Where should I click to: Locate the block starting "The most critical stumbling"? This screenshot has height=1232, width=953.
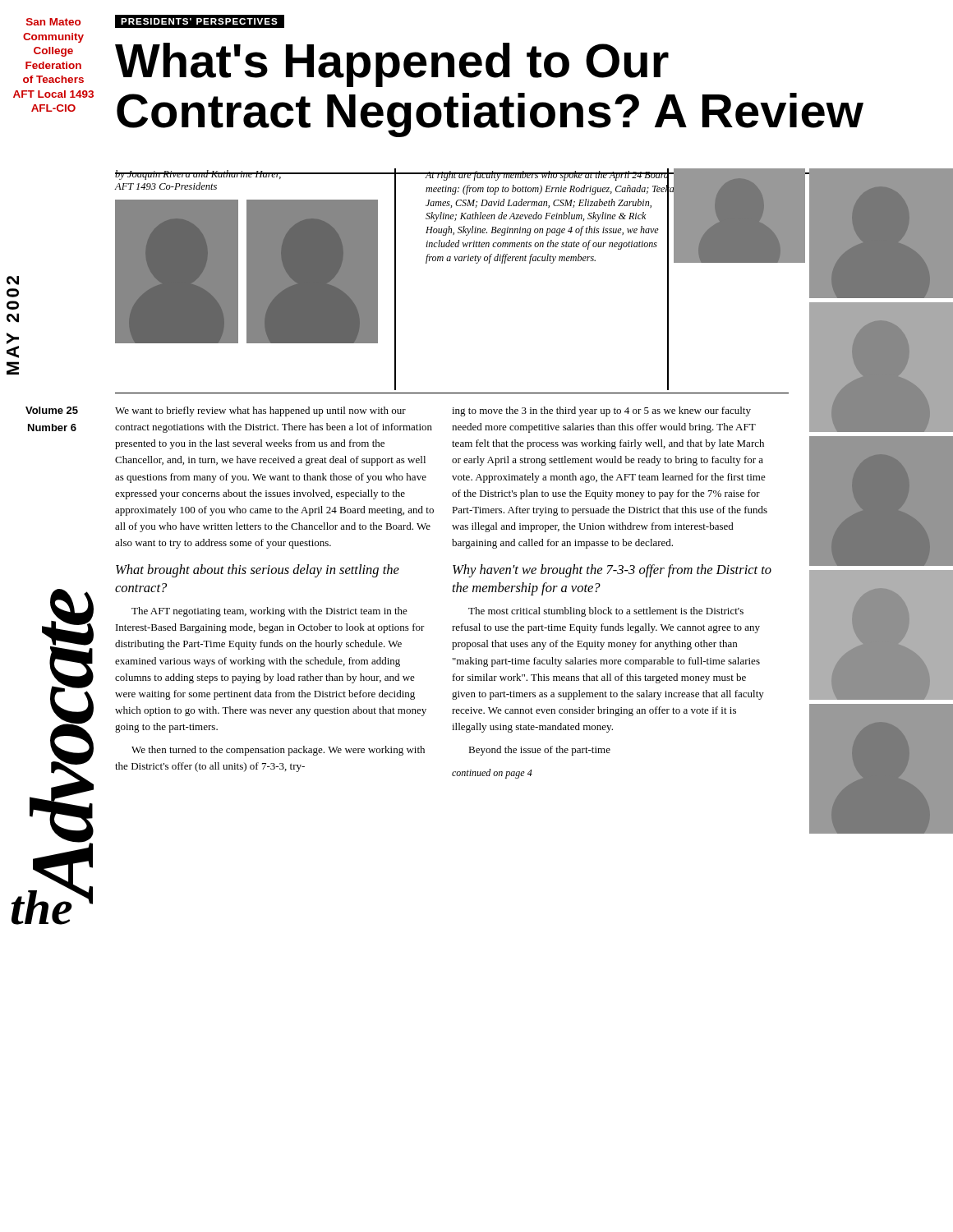pos(612,692)
